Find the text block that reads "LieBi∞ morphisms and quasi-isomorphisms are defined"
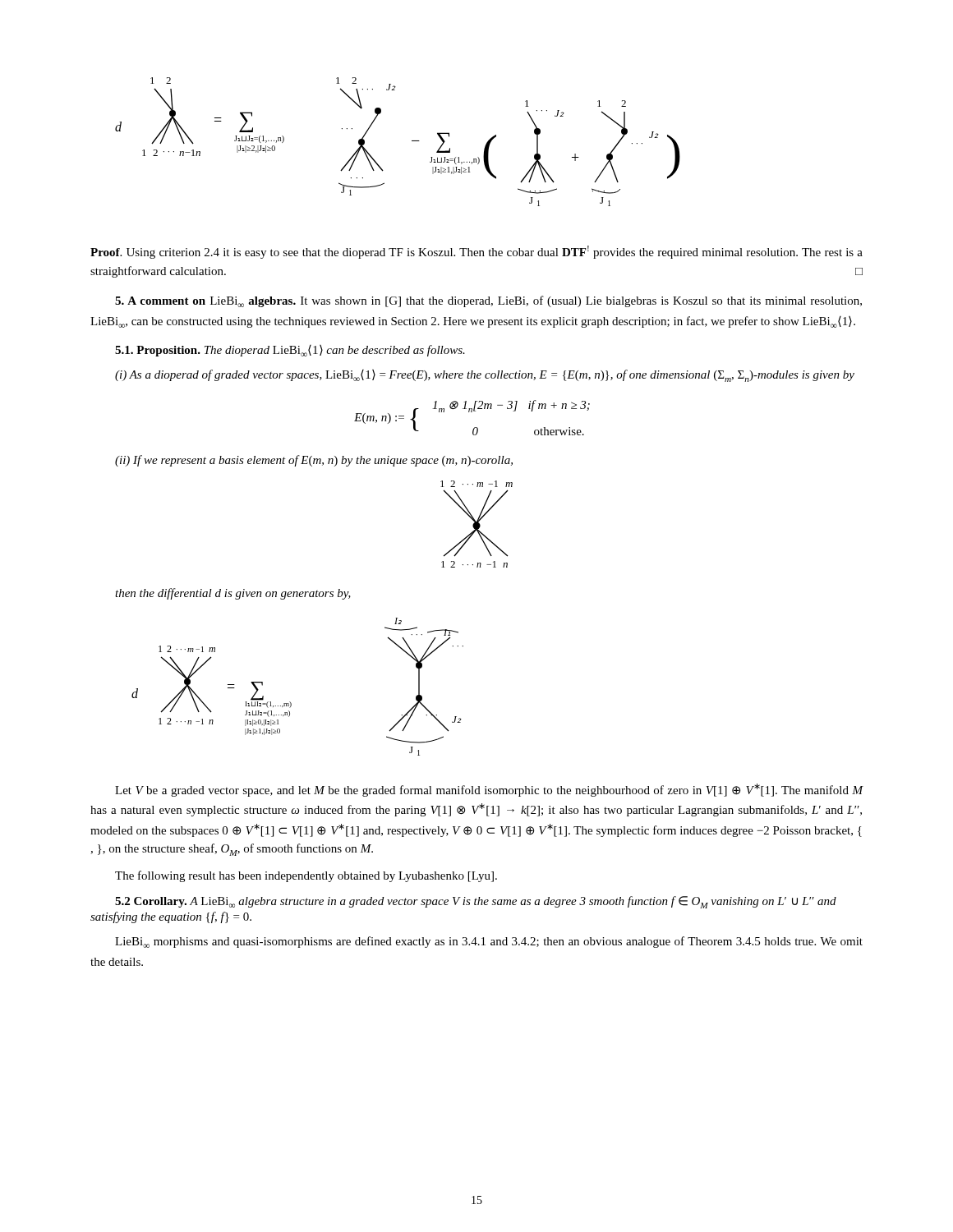This screenshot has height=1232, width=953. point(476,951)
